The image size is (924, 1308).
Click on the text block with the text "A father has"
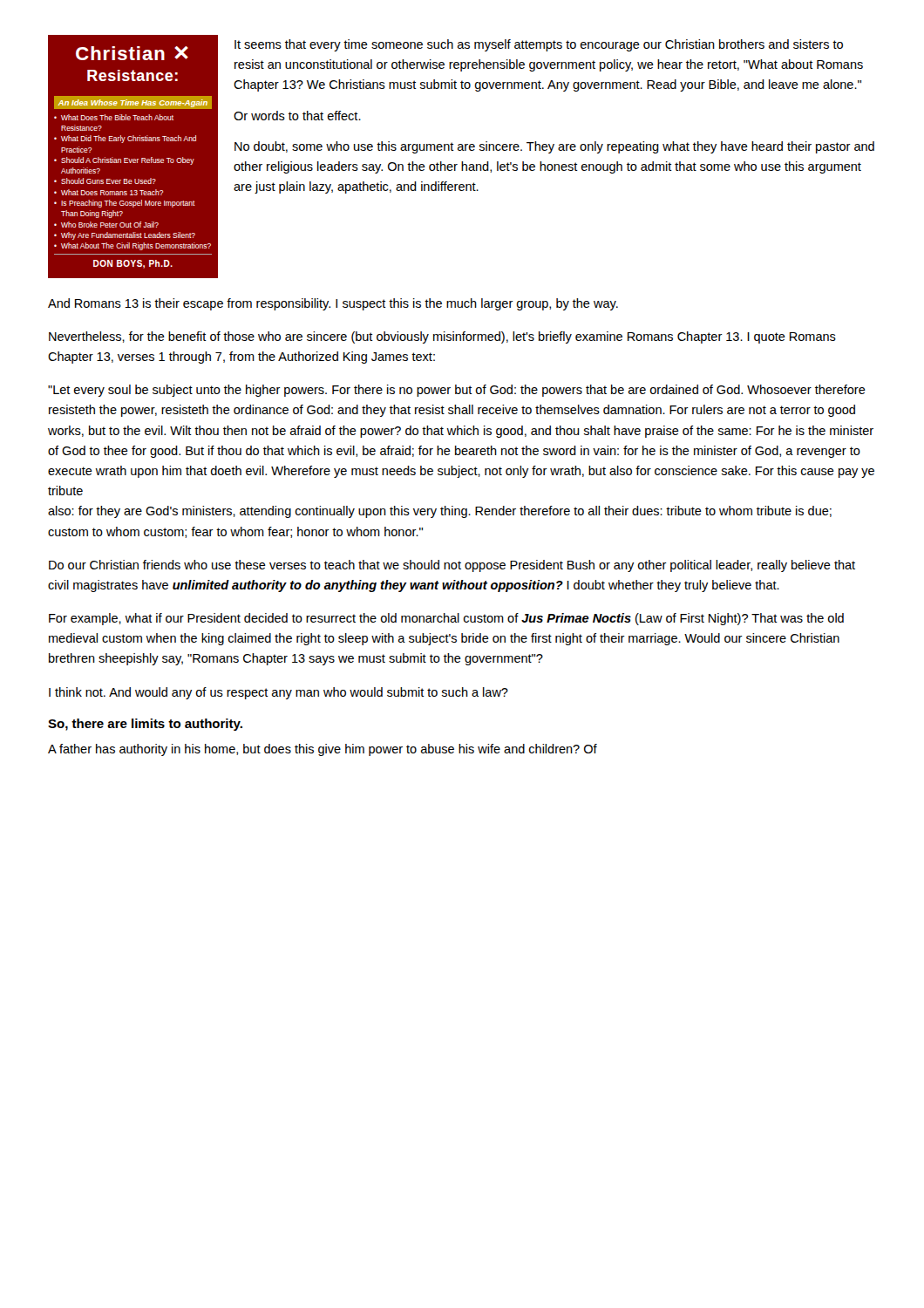322,749
